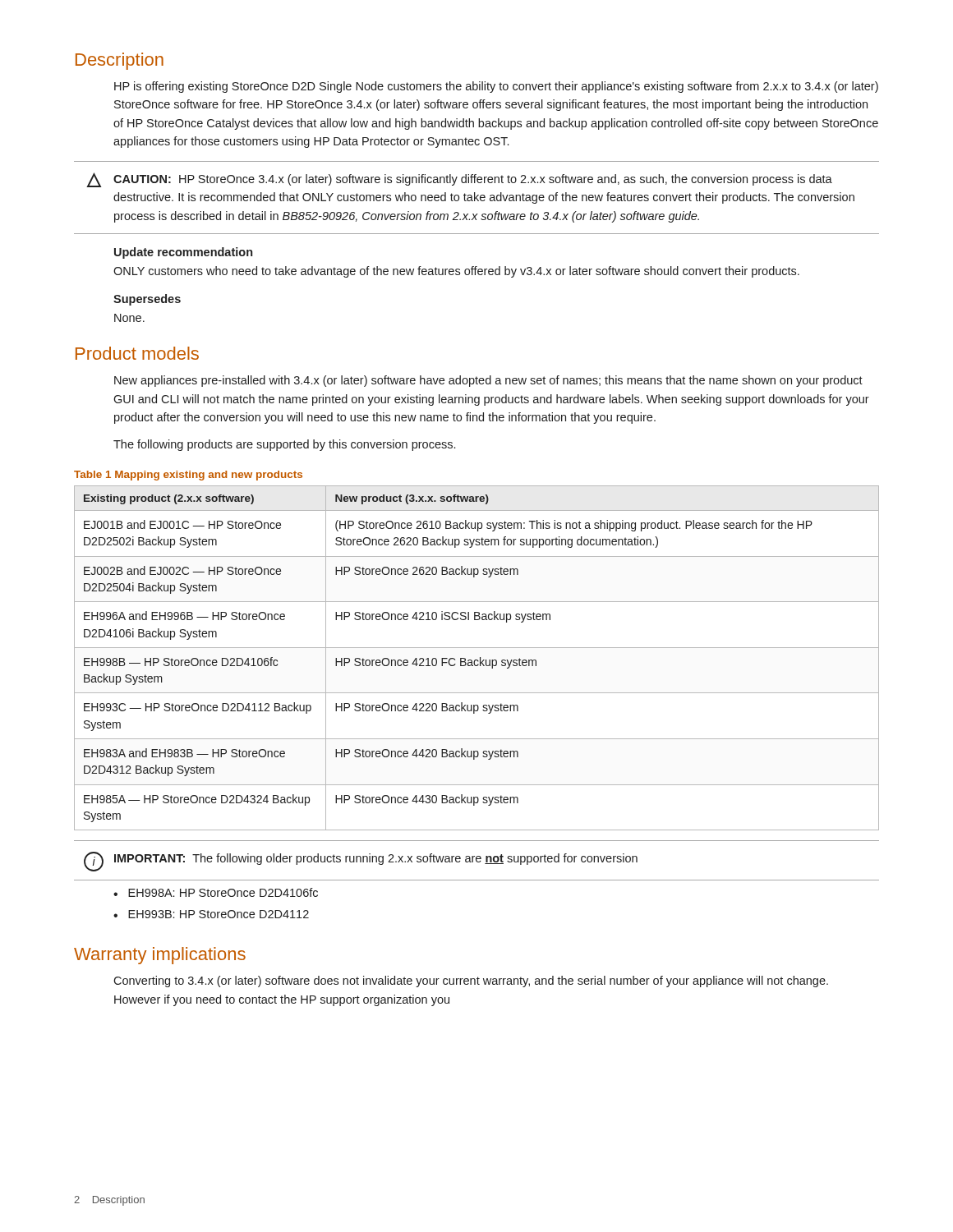This screenshot has height=1232, width=953.
Task: Find the text block that reads "Converting to 3.4.x (or"
Action: pos(471,990)
